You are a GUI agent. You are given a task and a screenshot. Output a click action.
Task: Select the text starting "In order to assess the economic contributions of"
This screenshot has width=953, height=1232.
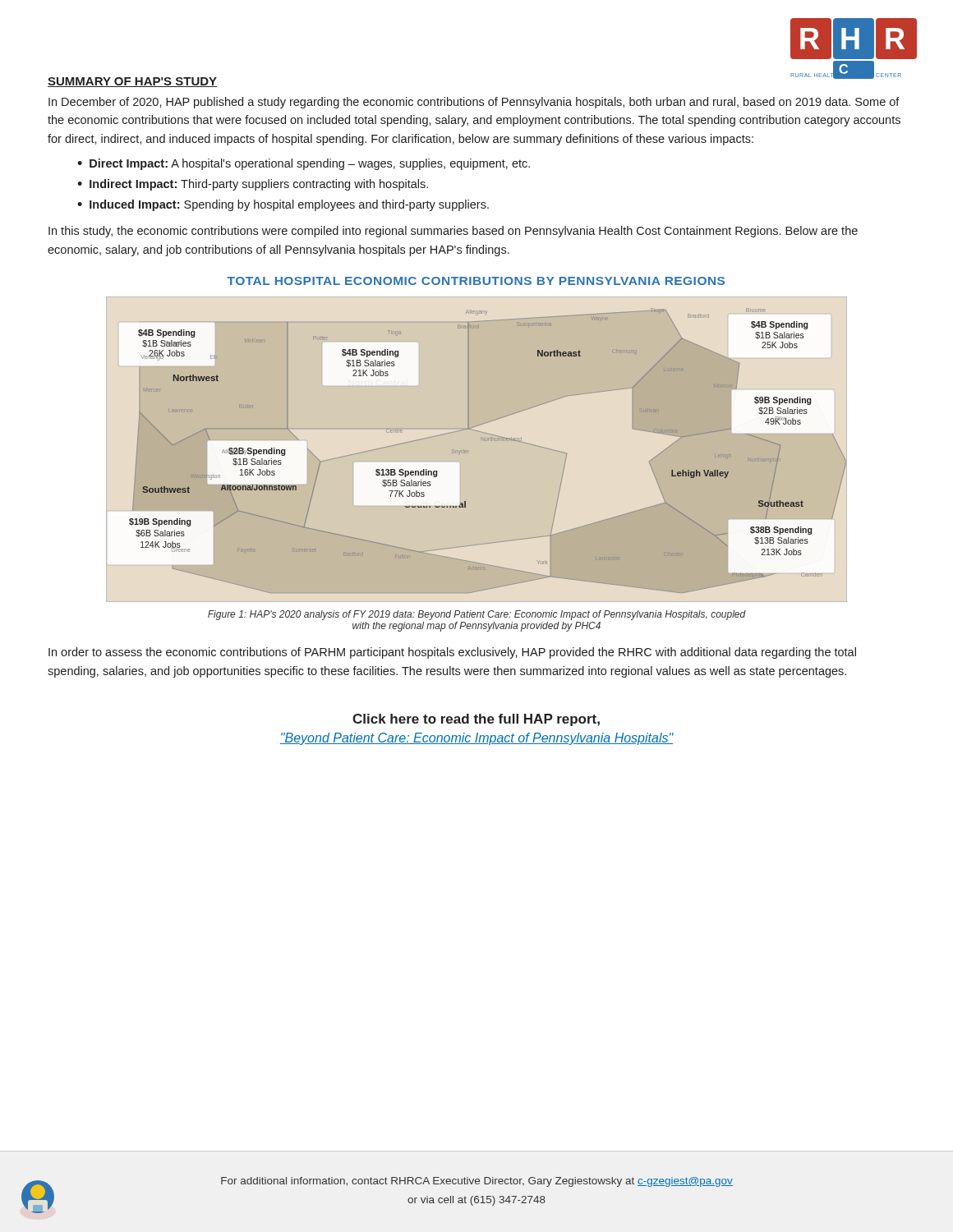pos(452,661)
